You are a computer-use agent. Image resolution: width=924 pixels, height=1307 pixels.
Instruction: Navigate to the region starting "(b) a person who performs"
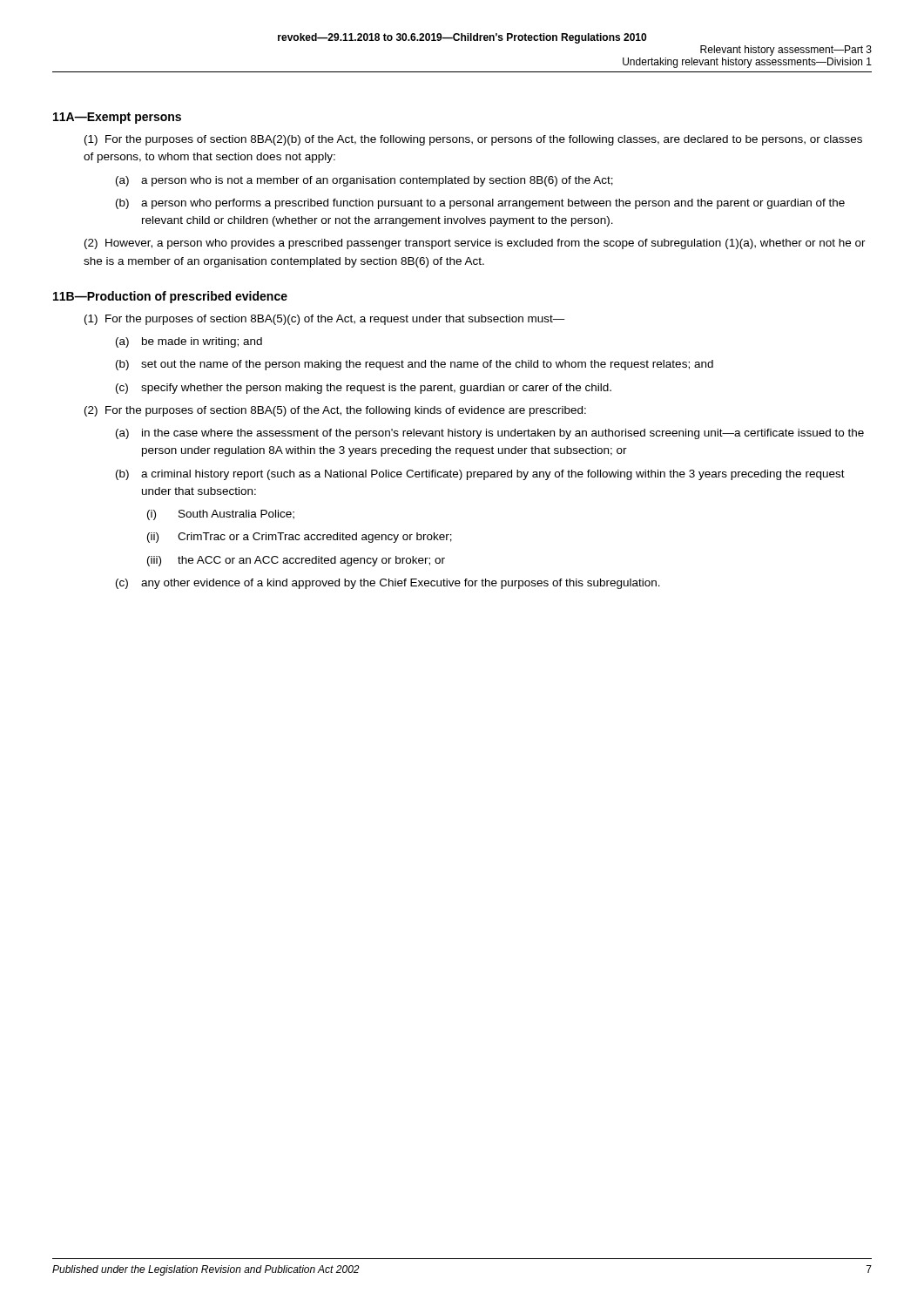(493, 212)
